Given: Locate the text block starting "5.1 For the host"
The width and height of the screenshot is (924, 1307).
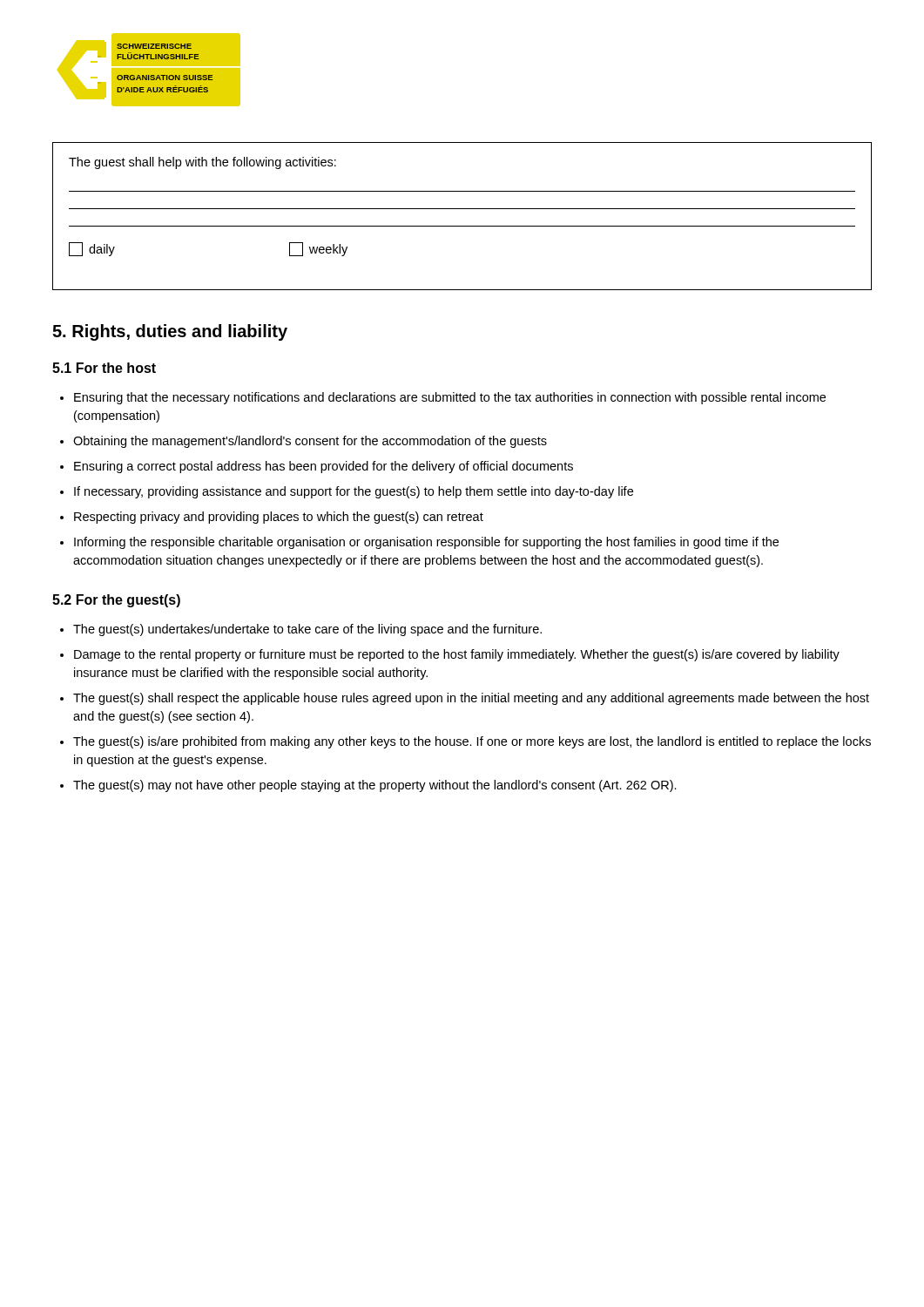Looking at the screenshot, I should (x=104, y=368).
